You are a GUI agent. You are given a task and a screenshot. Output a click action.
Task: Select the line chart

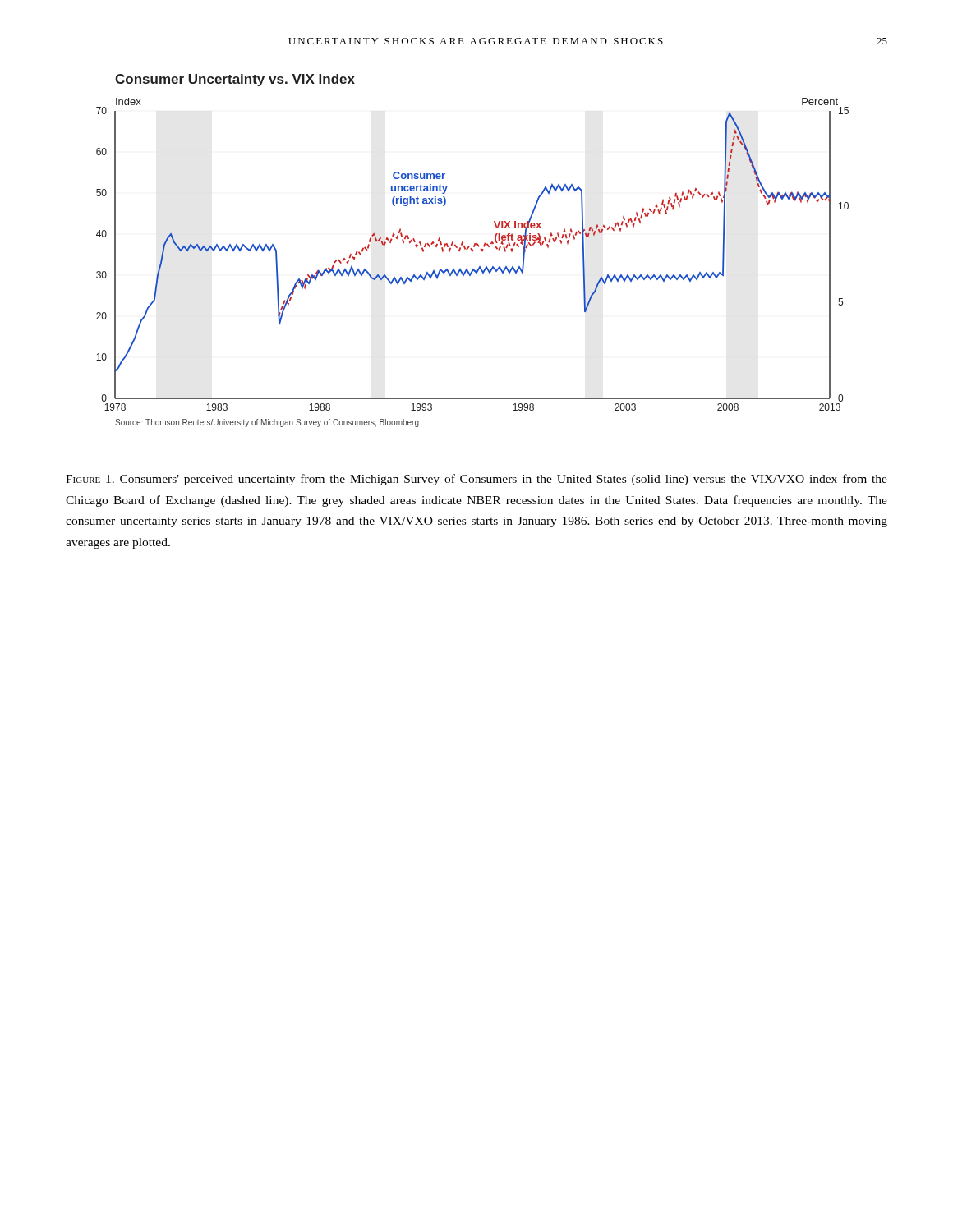[476, 256]
